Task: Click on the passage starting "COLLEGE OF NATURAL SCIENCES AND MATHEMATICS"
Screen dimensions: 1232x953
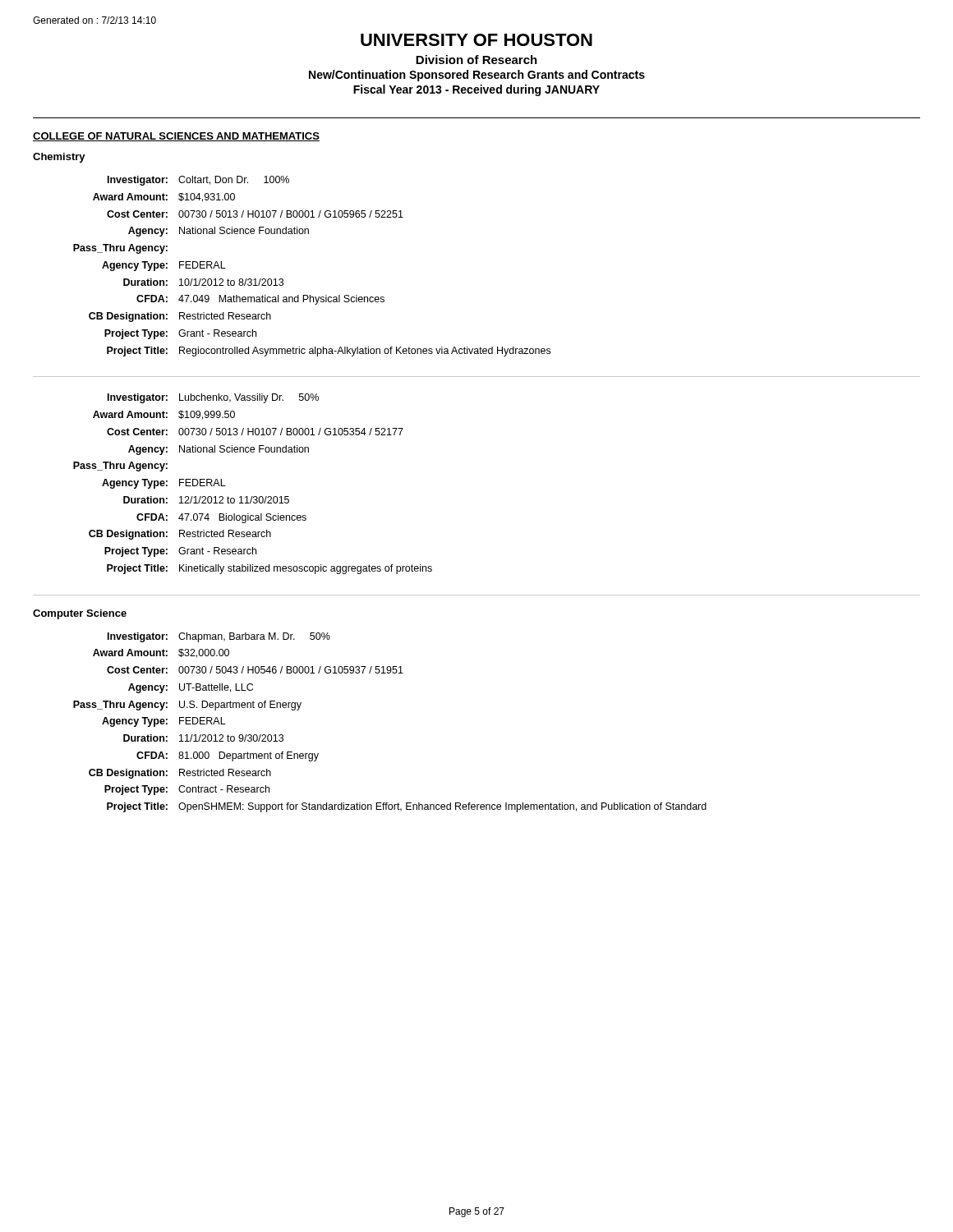Action: coord(176,136)
